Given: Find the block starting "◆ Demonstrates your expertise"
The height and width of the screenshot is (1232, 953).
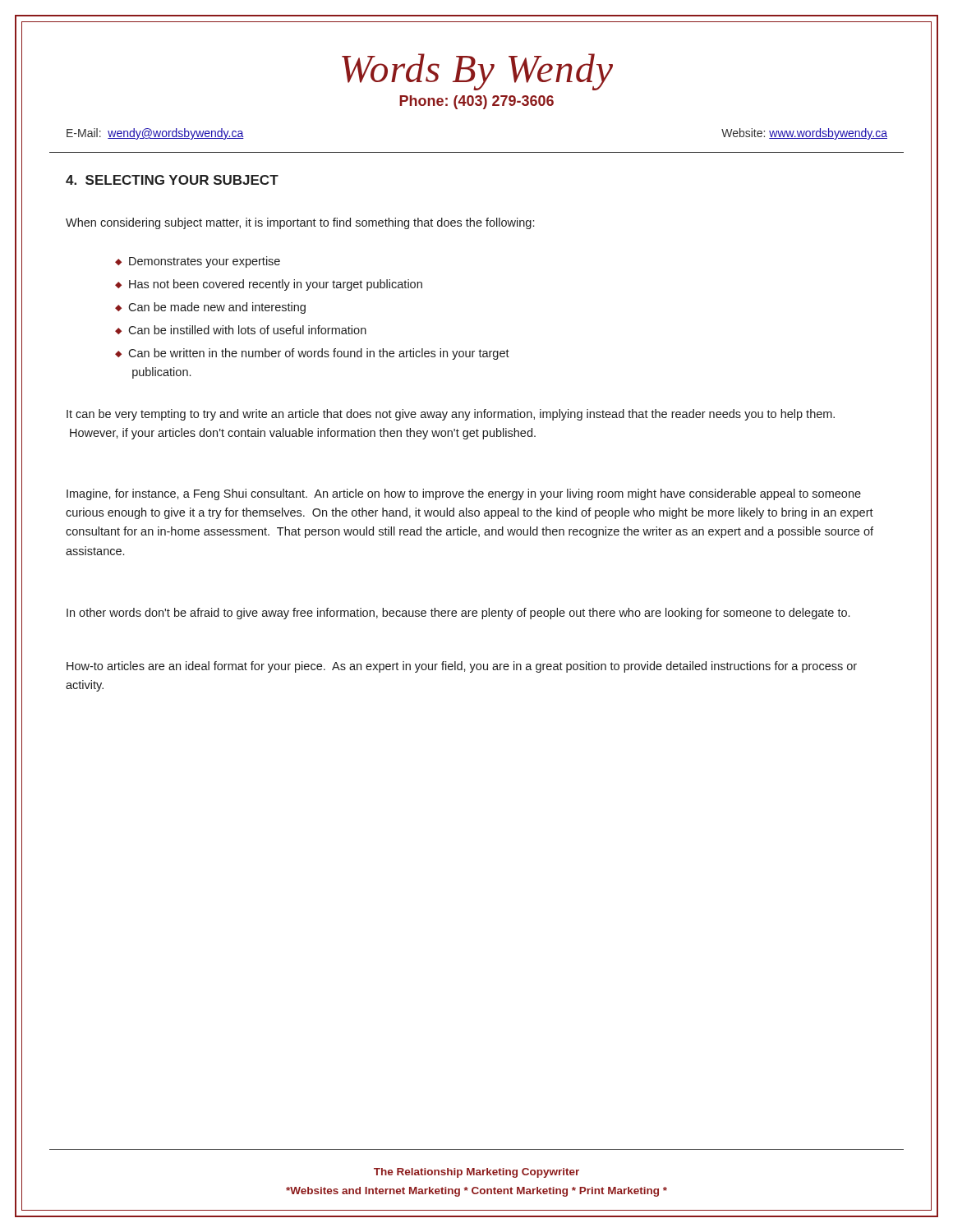Looking at the screenshot, I should click(198, 261).
